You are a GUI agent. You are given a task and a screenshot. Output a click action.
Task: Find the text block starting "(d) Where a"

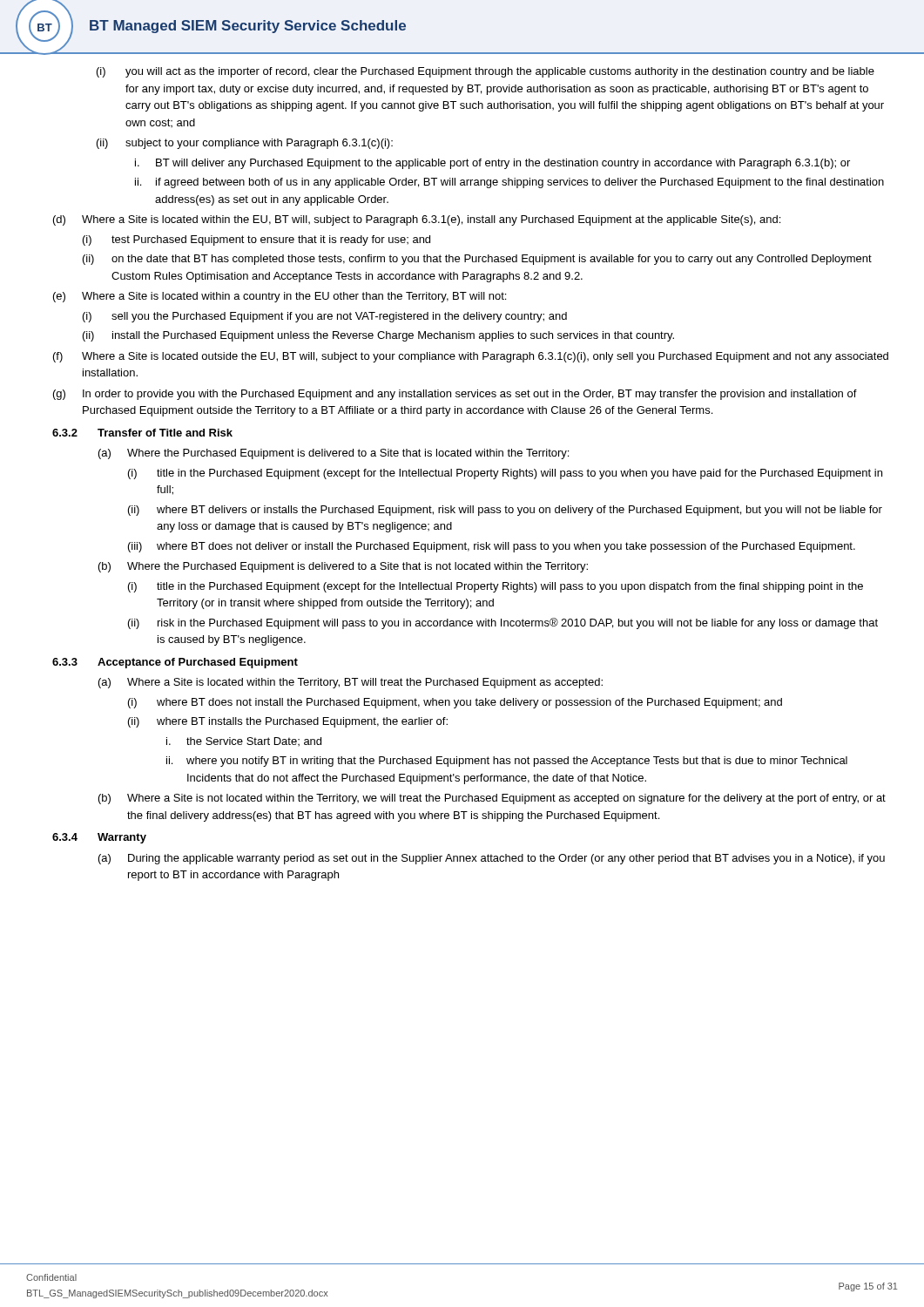pyautogui.click(x=471, y=247)
